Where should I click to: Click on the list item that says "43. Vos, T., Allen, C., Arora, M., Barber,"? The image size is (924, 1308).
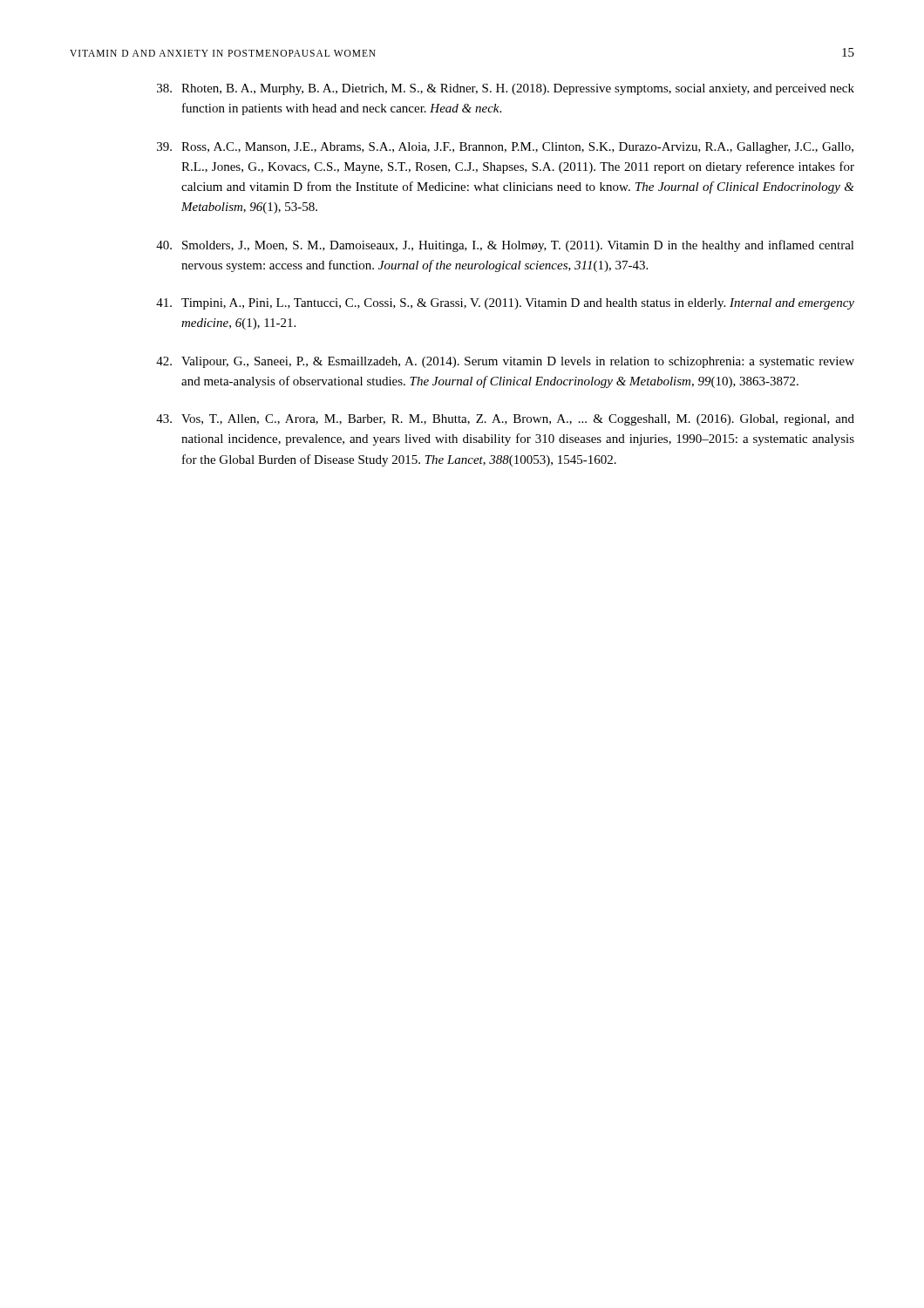[x=488, y=439]
